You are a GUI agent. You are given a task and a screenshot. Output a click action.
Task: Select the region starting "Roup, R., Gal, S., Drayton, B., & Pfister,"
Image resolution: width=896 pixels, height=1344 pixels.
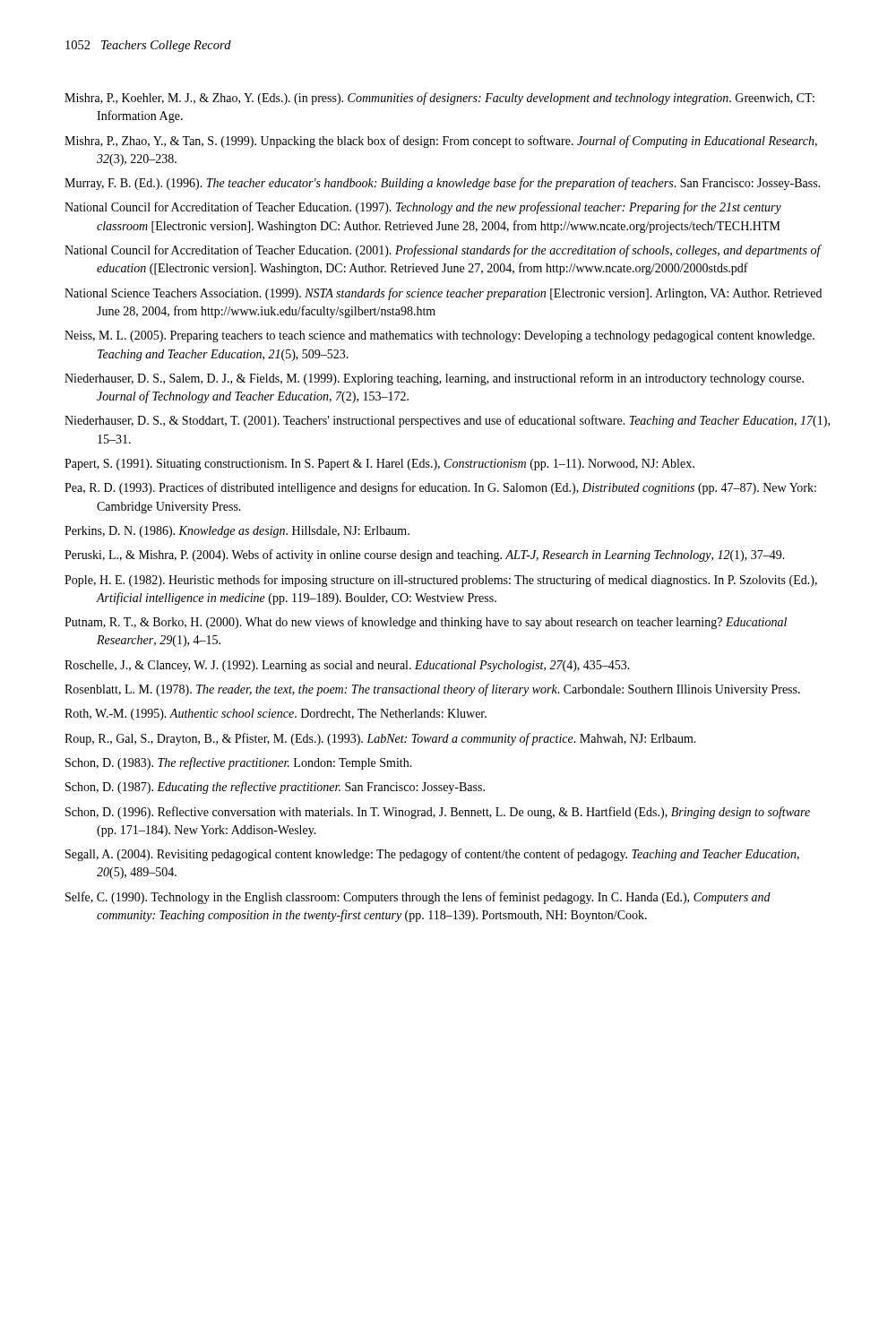[381, 738]
